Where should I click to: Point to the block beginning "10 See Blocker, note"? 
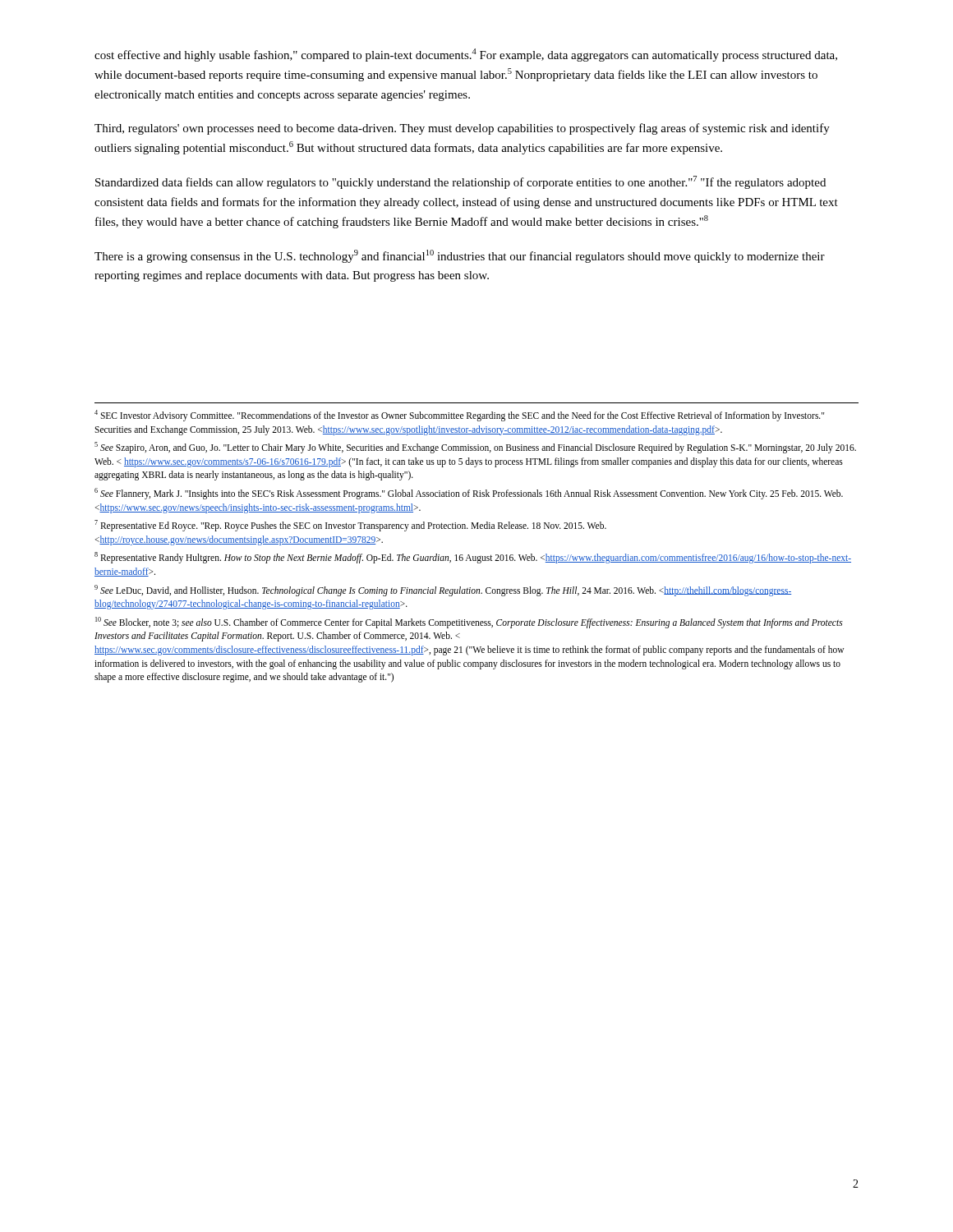(469, 649)
